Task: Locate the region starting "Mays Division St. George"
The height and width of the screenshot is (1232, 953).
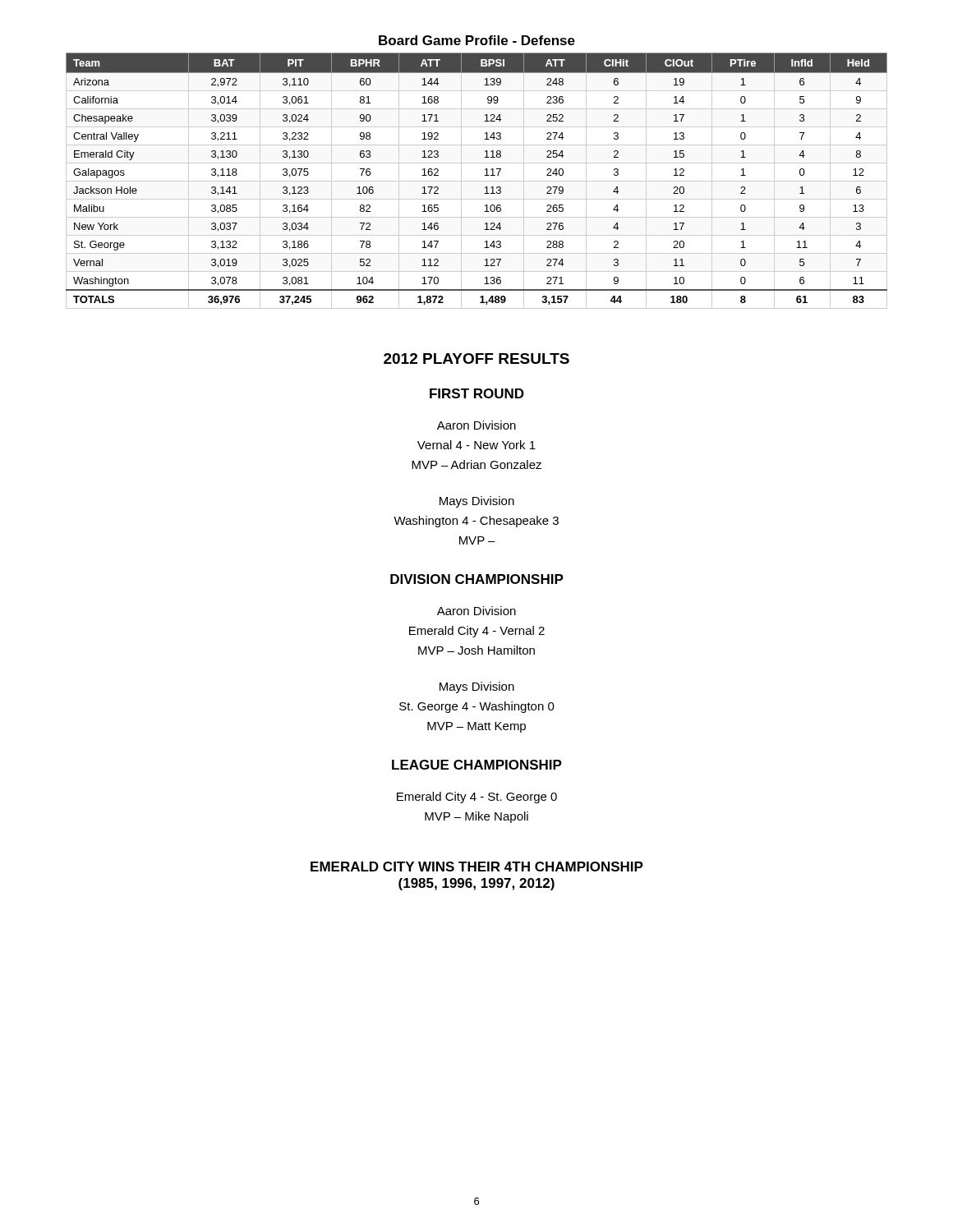Action: pos(476,706)
